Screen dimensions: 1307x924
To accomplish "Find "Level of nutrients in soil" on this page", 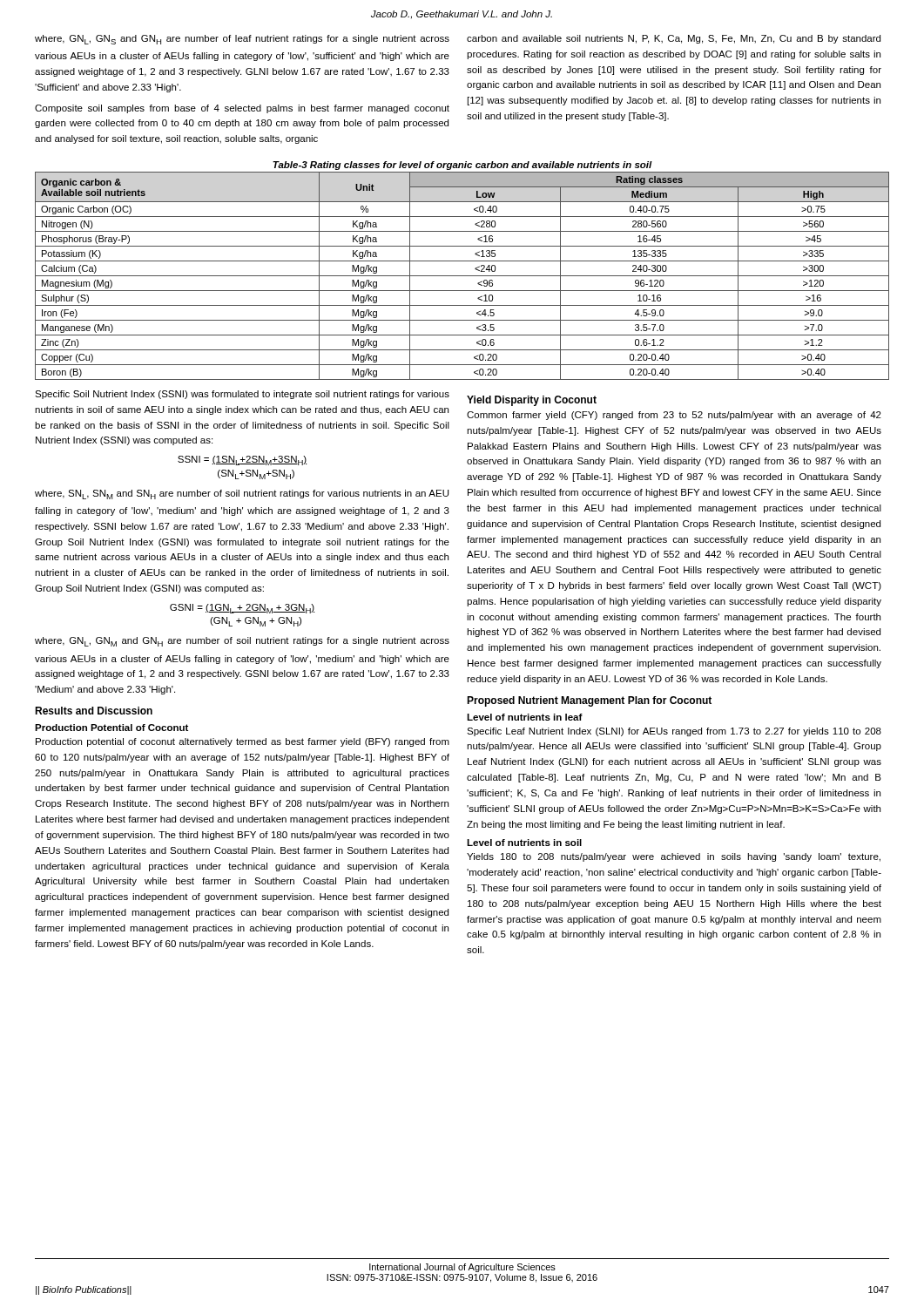I will click(524, 843).
